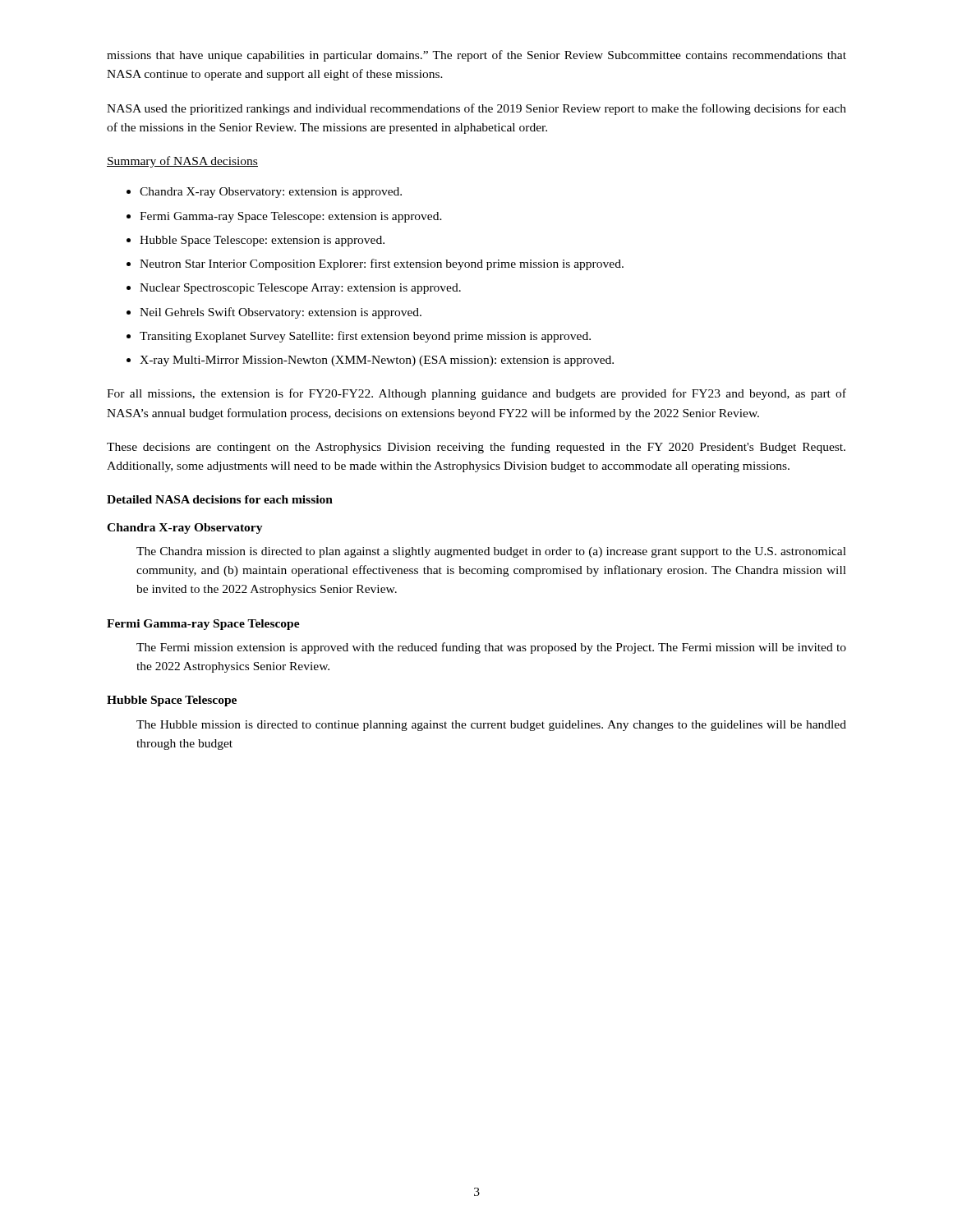Screen dimensions: 1232x953
Task: Navigate to the element starting "Chandra X-ray Observatory: extension"
Action: coord(271,193)
